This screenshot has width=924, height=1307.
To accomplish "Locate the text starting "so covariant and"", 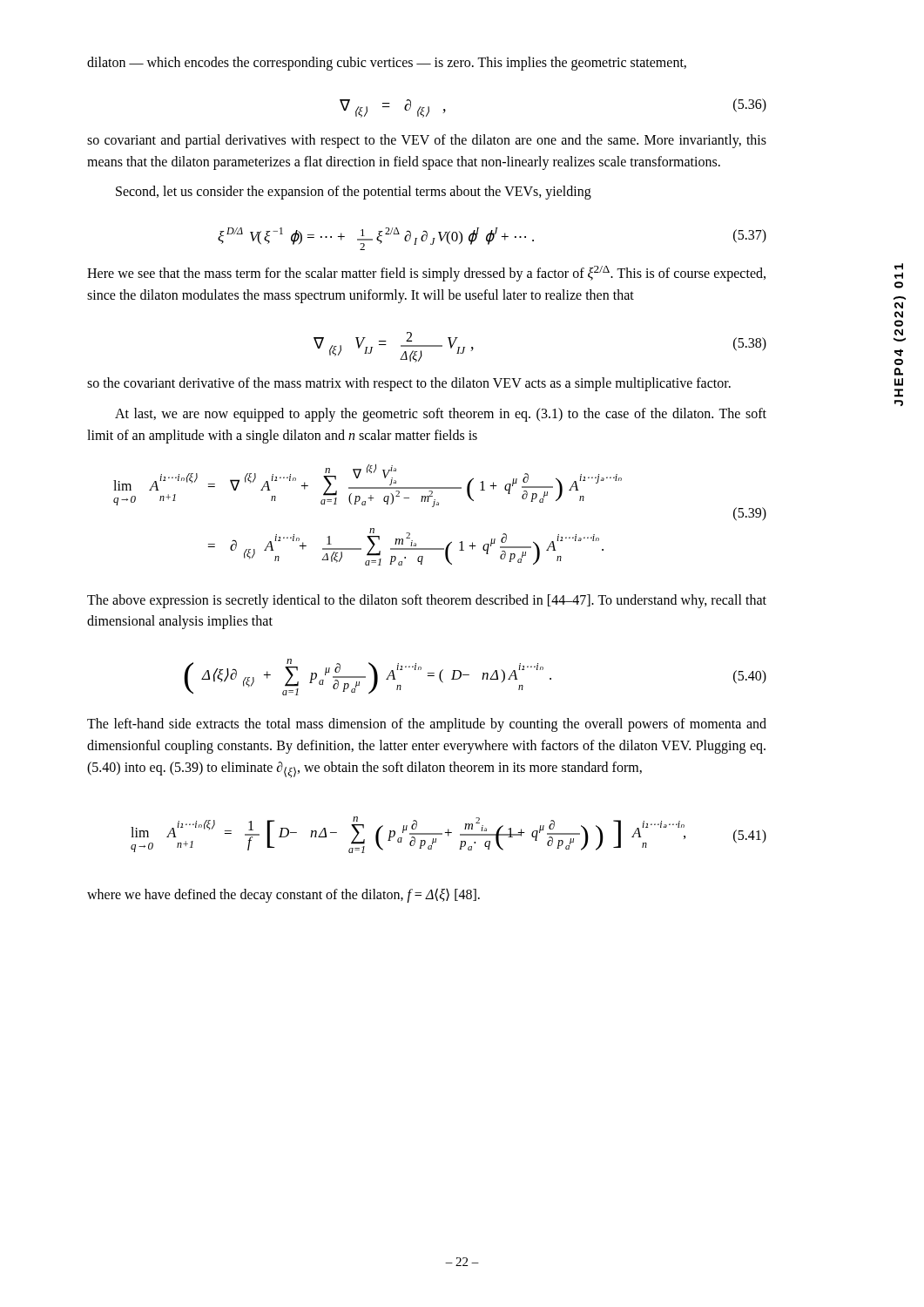I will coord(427,151).
